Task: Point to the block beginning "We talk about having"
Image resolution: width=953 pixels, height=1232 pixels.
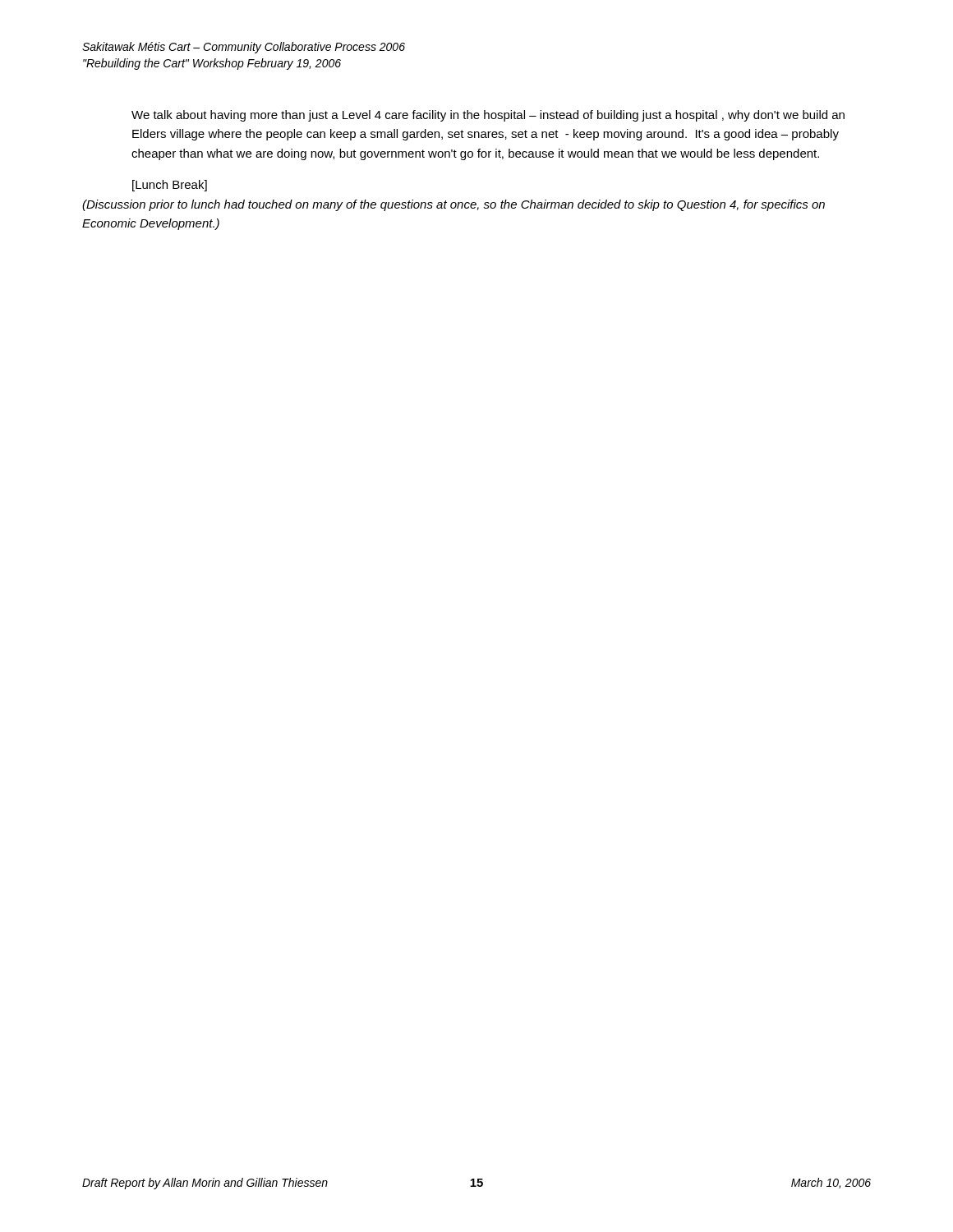Action: (x=488, y=134)
